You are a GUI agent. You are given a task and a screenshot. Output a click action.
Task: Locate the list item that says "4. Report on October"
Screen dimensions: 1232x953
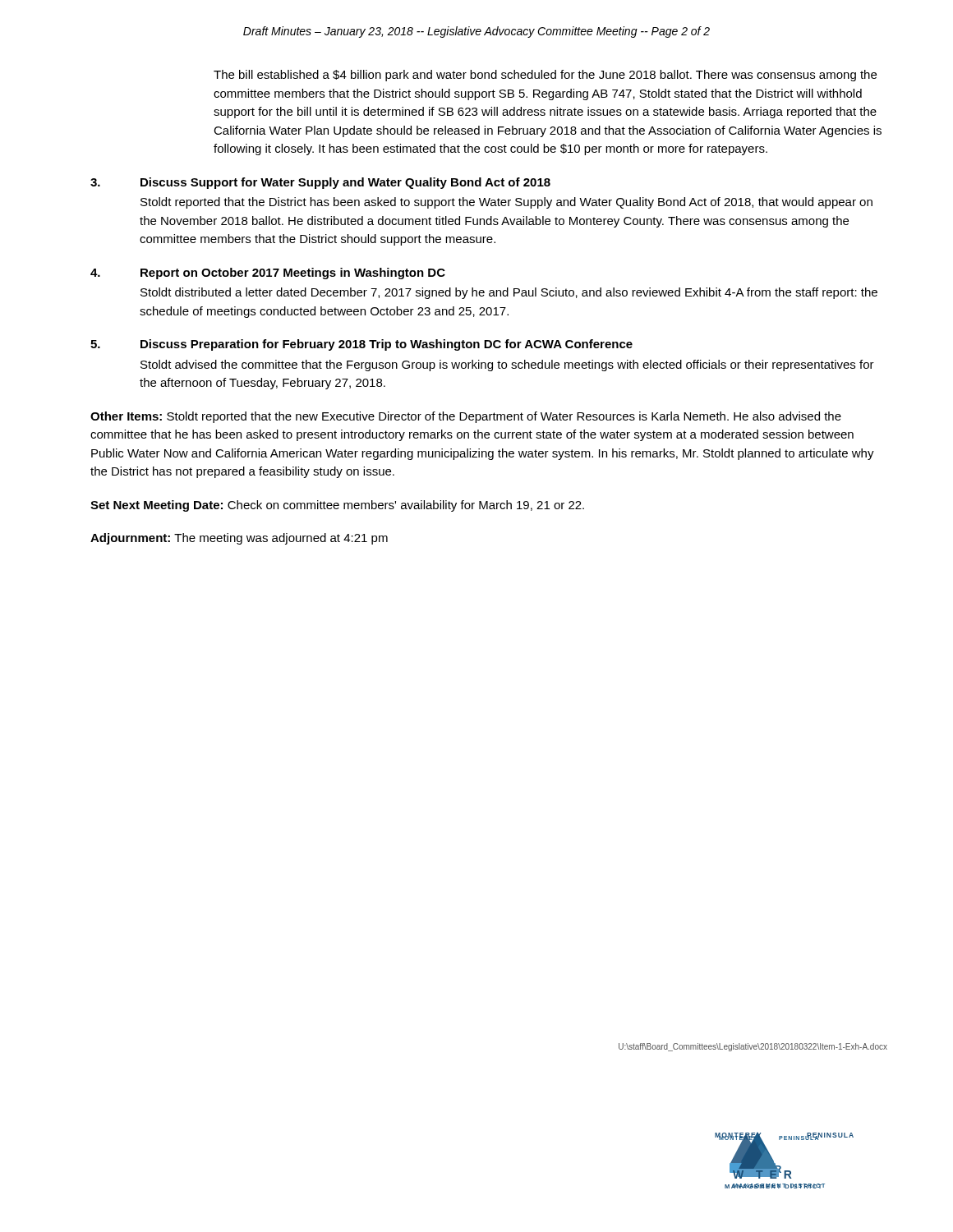tap(489, 292)
